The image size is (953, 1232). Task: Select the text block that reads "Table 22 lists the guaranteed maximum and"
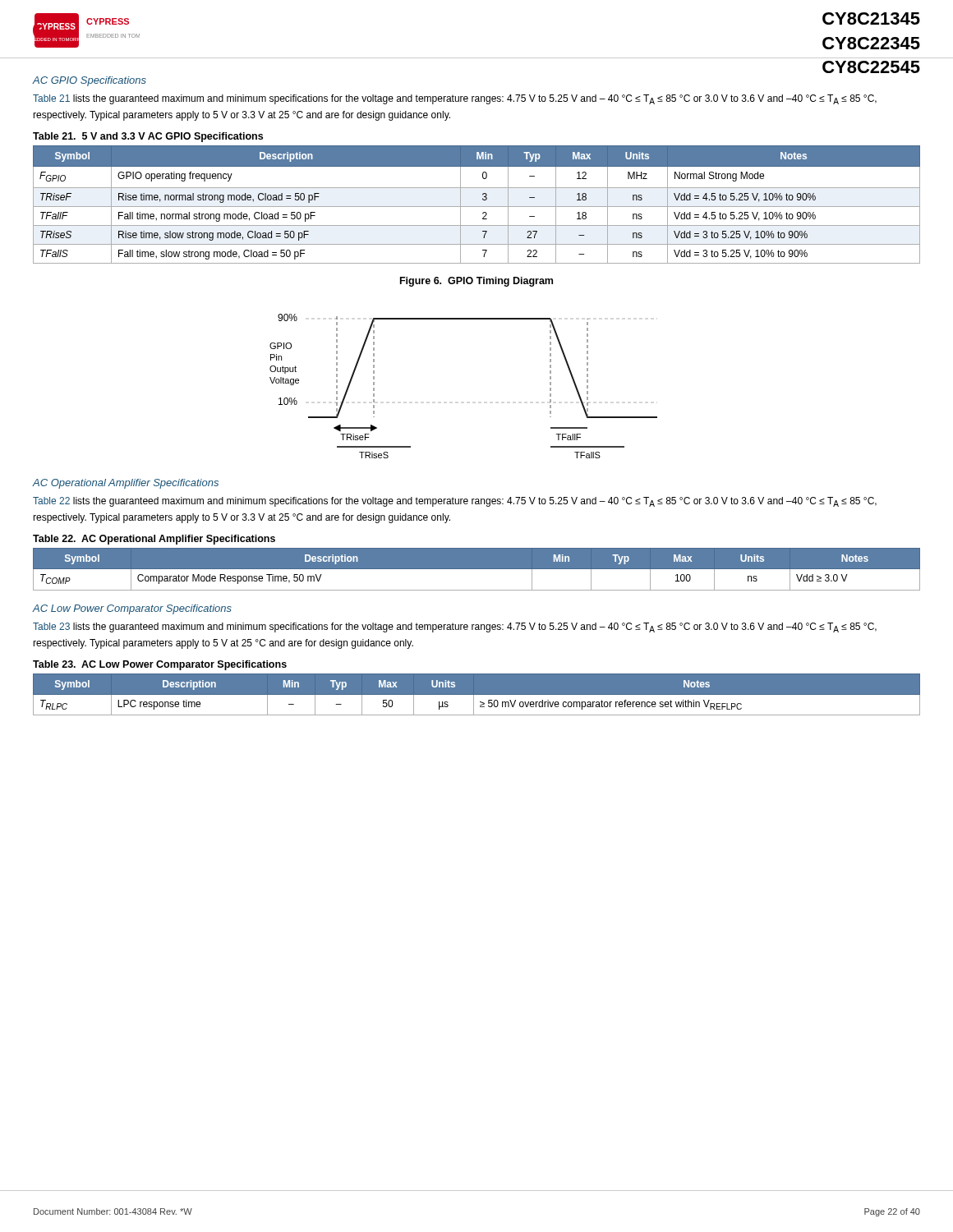click(455, 509)
